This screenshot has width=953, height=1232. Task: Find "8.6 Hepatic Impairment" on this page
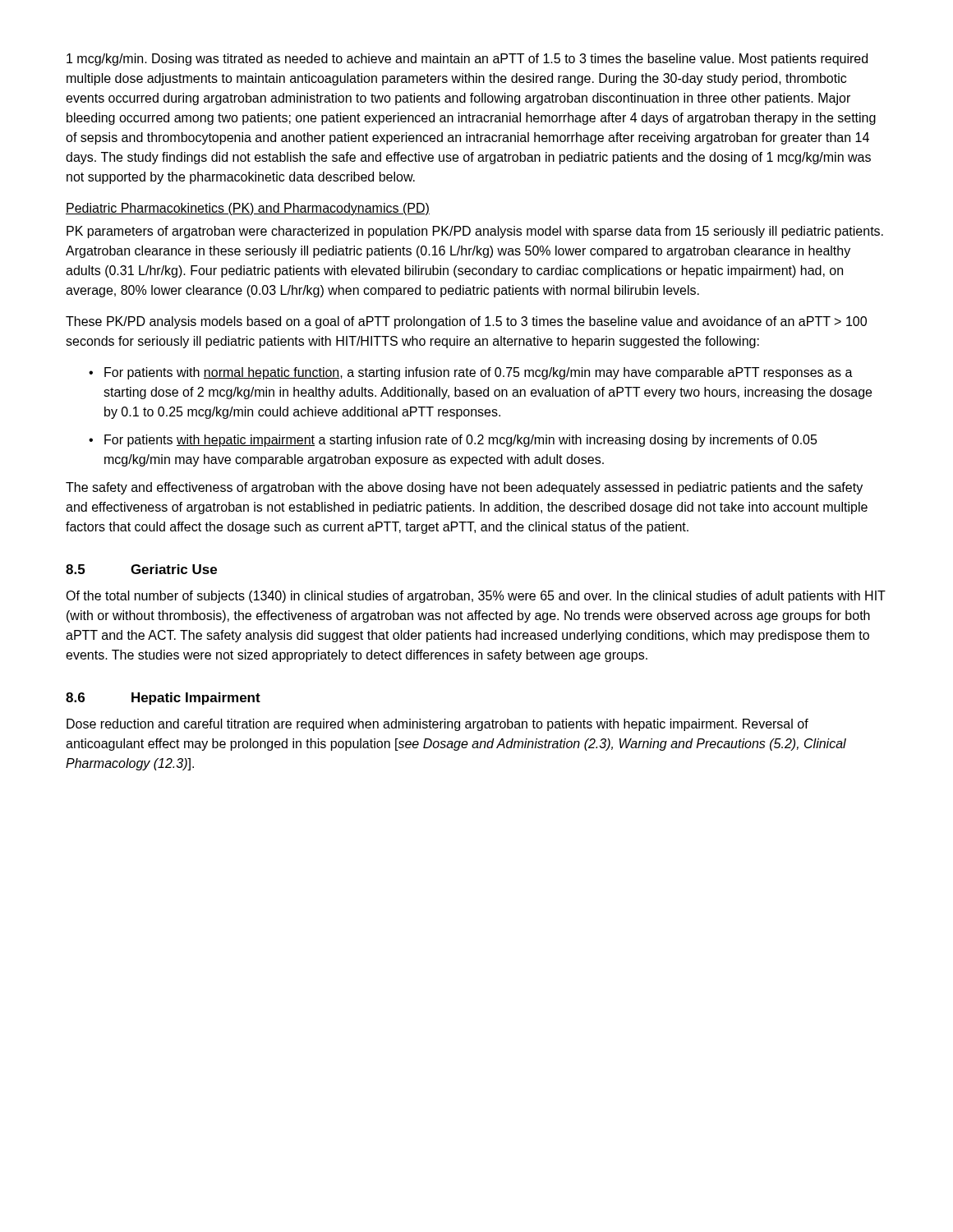point(163,698)
